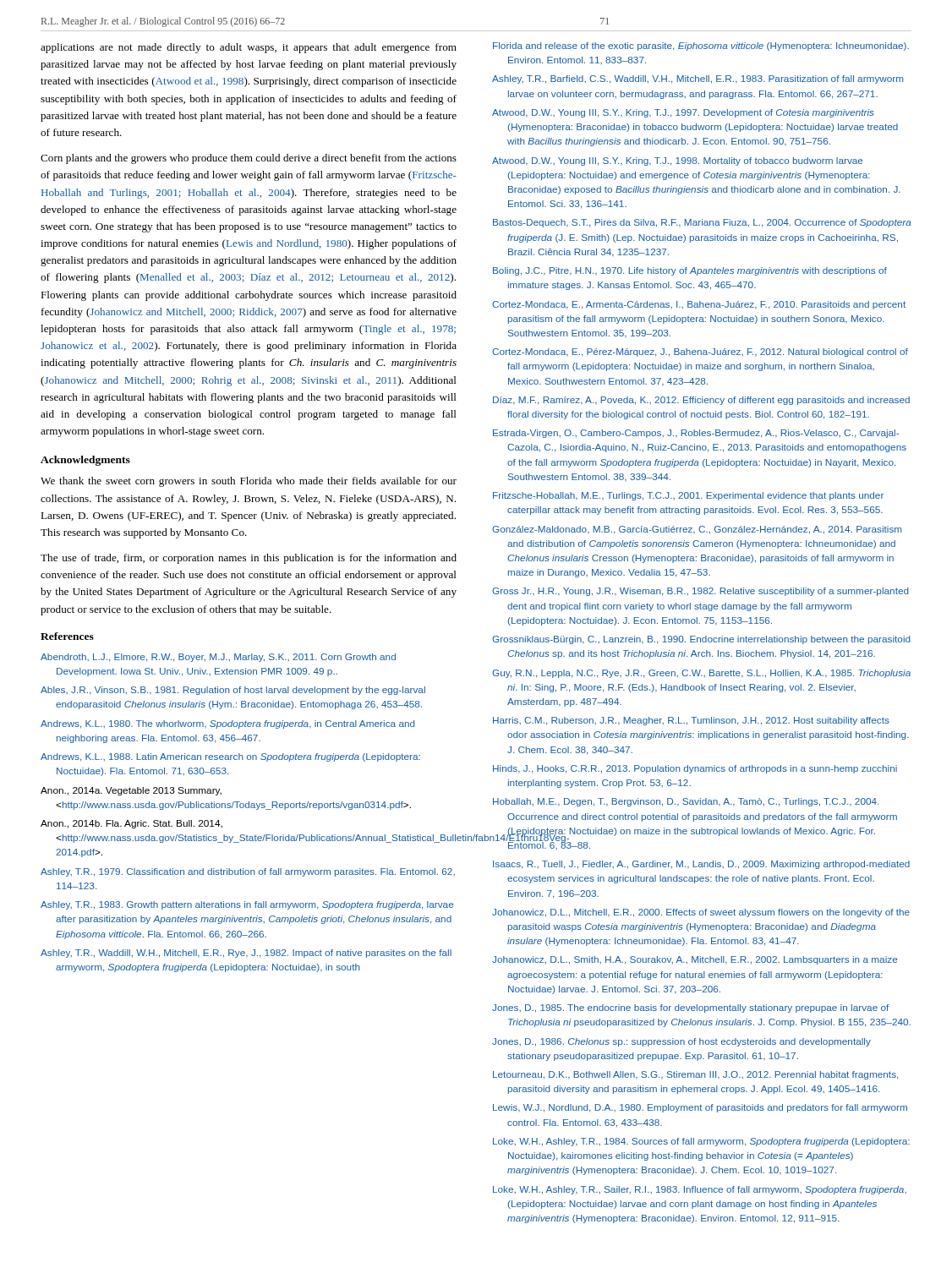Locate the element starting "Ashley, T.R., 1983. Growth pattern alterations in"
The width and height of the screenshot is (952, 1268).
point(247,919)
